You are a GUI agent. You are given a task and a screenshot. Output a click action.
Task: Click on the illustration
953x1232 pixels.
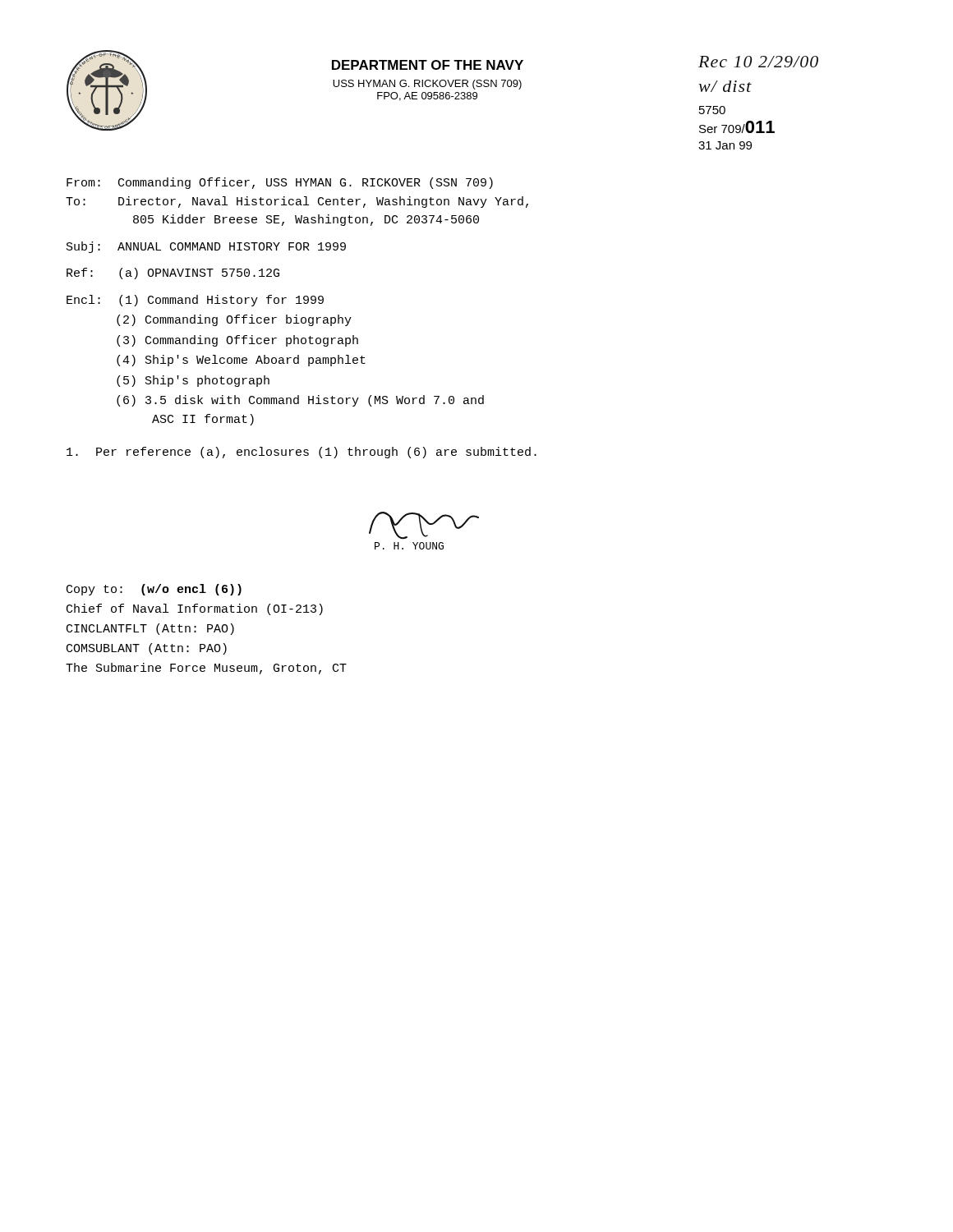620,523
